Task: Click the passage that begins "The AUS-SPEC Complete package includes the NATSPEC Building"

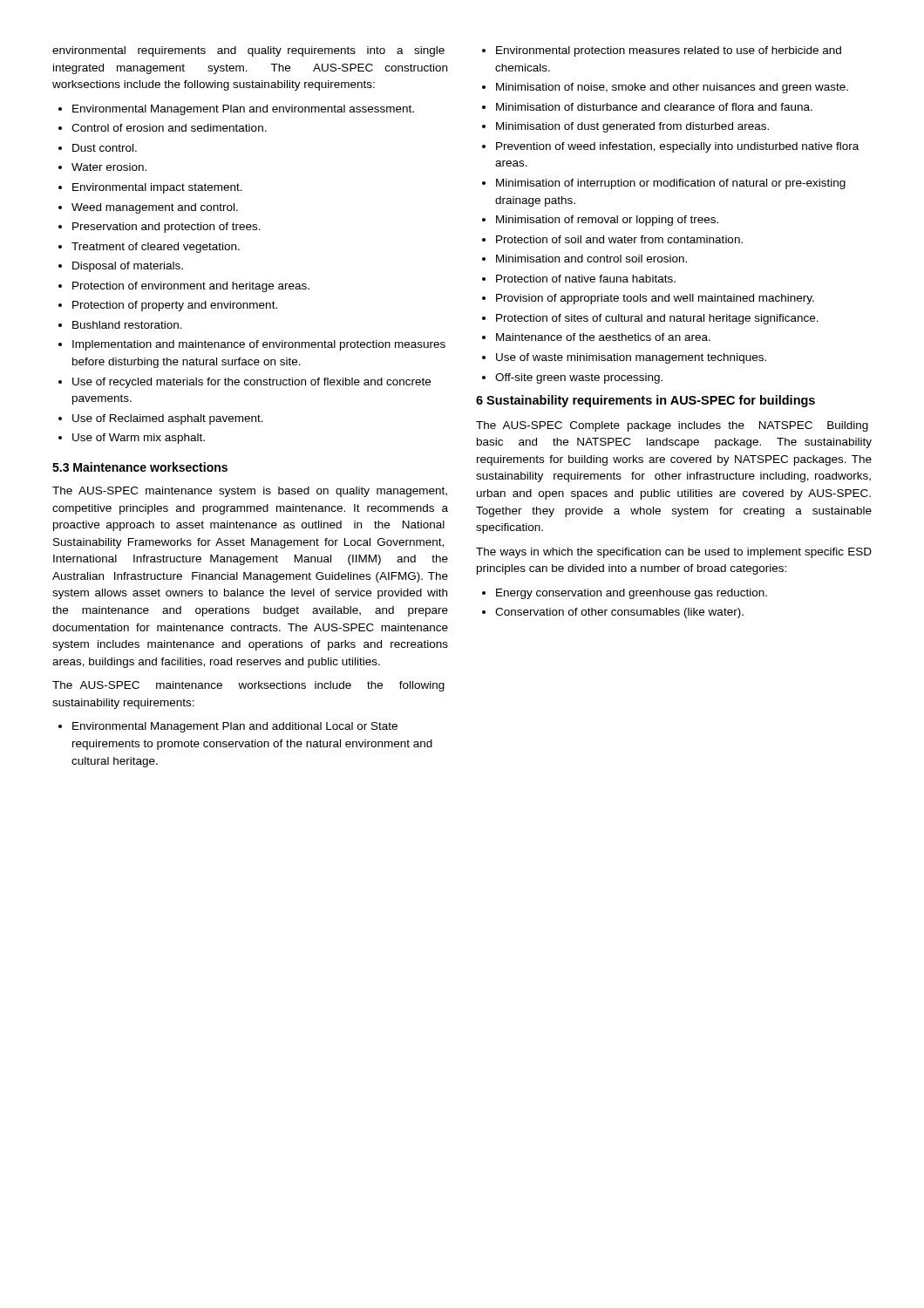Action: click(674, 476)
